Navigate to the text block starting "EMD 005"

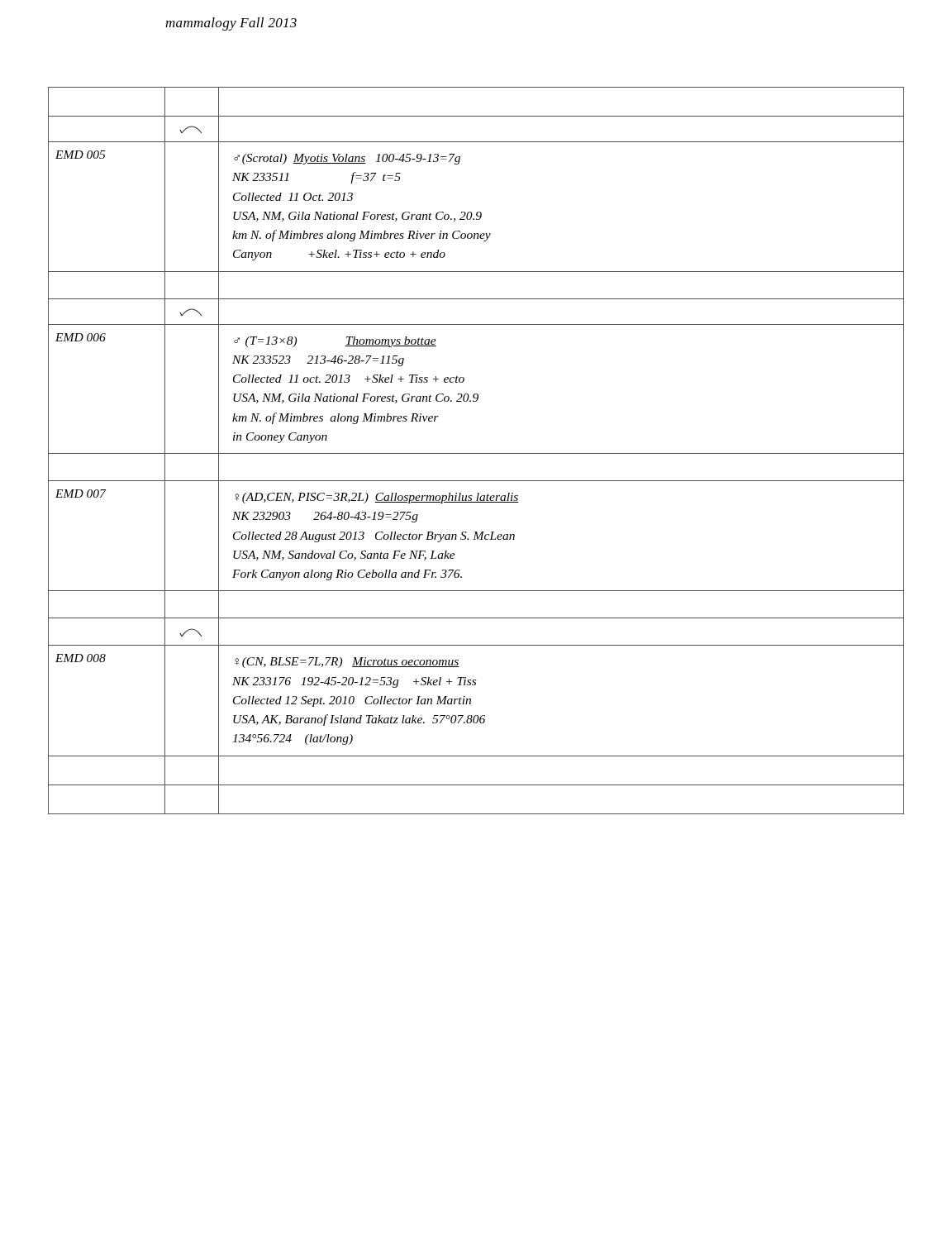(80, 154)
